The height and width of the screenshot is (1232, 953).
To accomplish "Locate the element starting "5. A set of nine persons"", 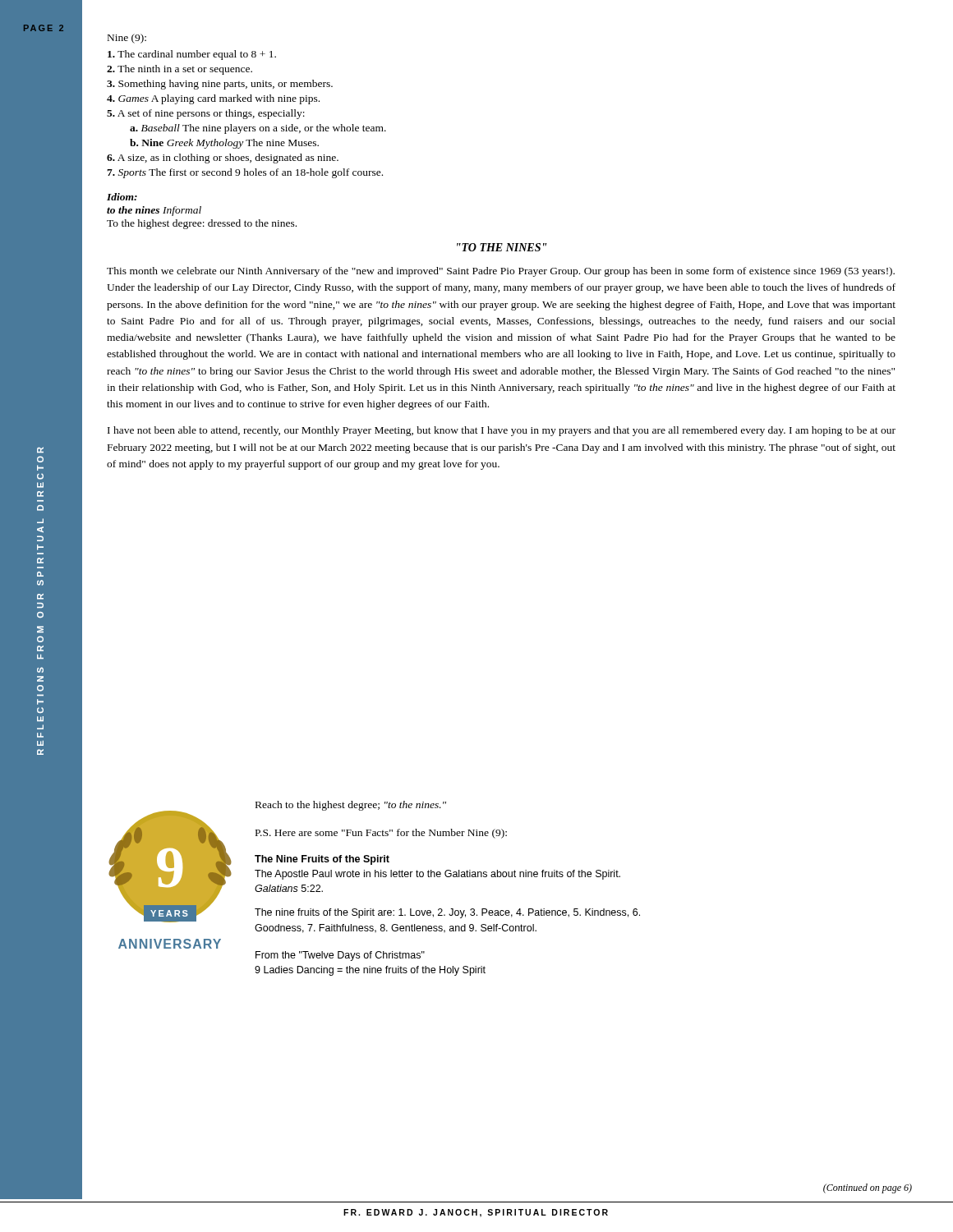I will pyautogui.click(x=206, y=113).
